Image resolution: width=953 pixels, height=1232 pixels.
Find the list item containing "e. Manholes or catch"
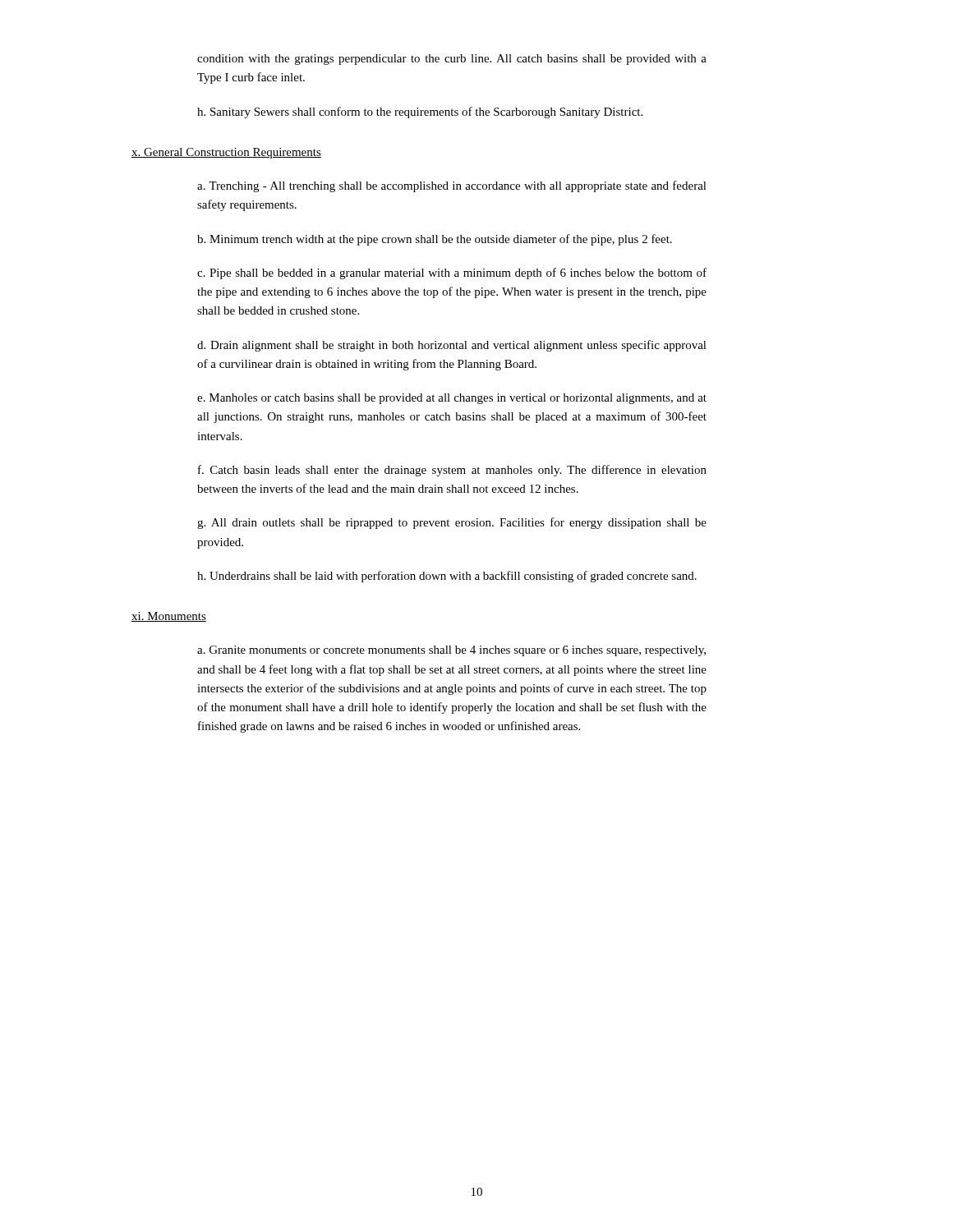click(x=452, y=417)
